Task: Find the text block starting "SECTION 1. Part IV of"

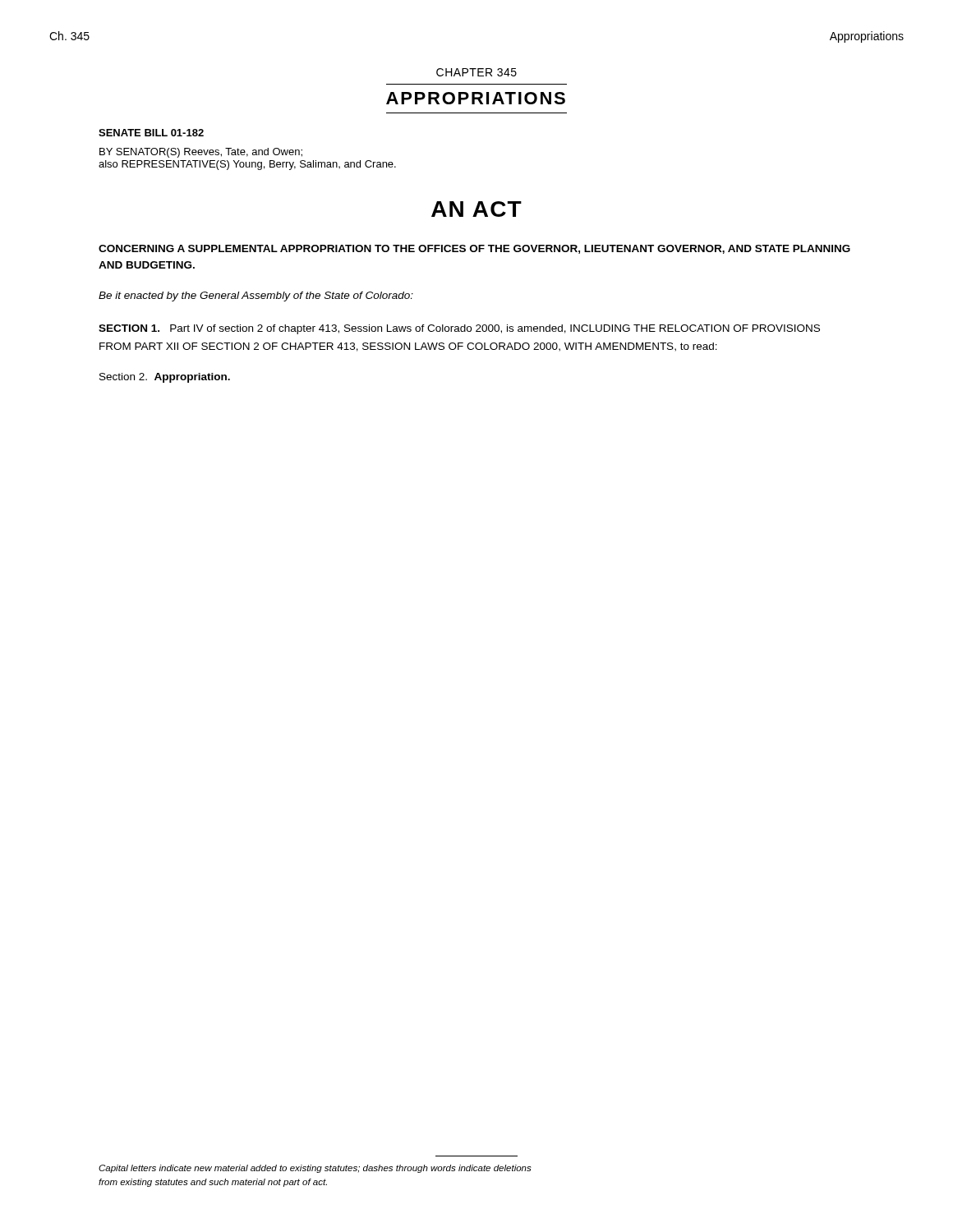Action: 460,337
